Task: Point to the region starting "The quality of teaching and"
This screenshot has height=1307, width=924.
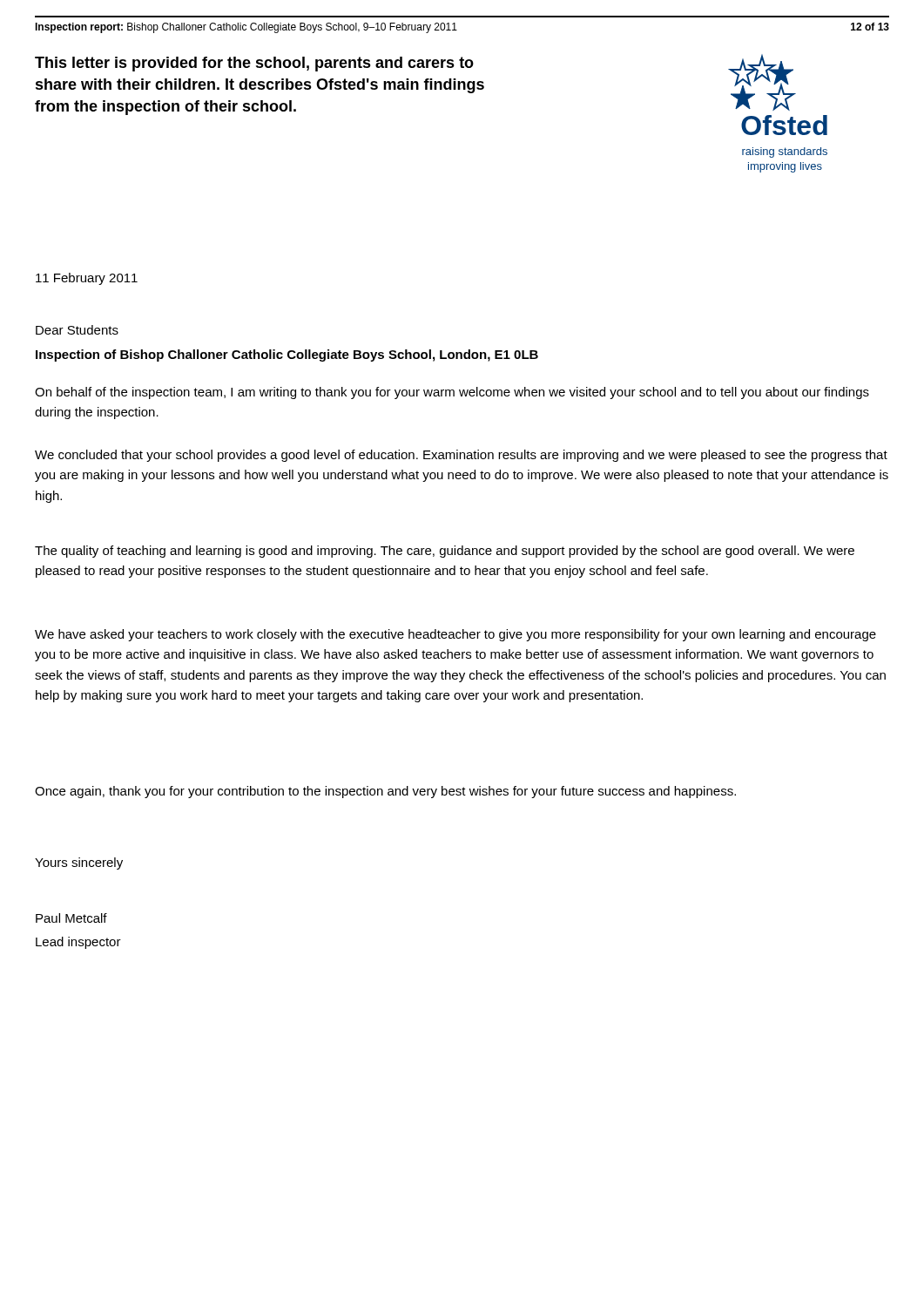Action: pyautogui.click(x=445, y=560)
